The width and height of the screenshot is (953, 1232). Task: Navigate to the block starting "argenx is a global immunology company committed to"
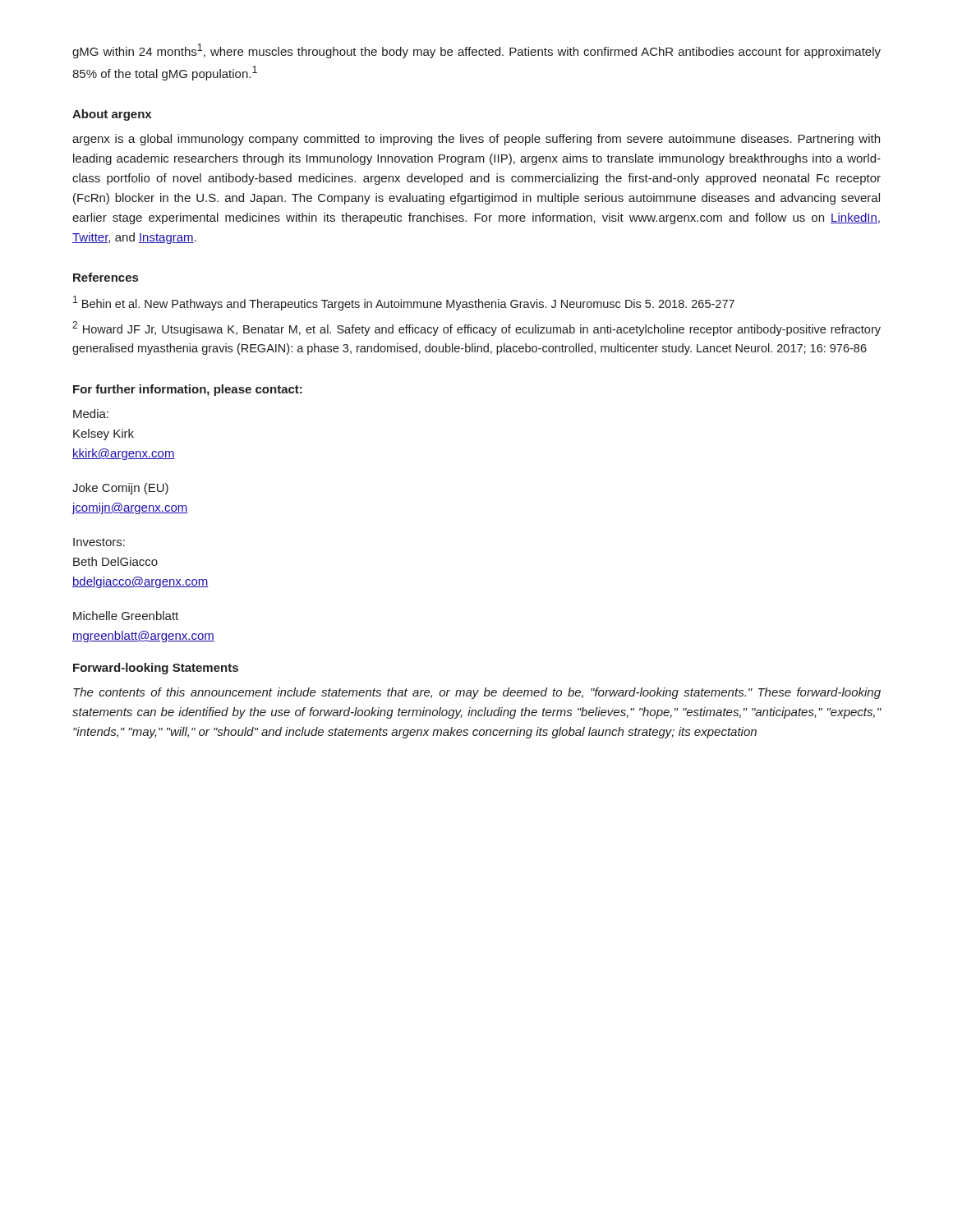476,188
